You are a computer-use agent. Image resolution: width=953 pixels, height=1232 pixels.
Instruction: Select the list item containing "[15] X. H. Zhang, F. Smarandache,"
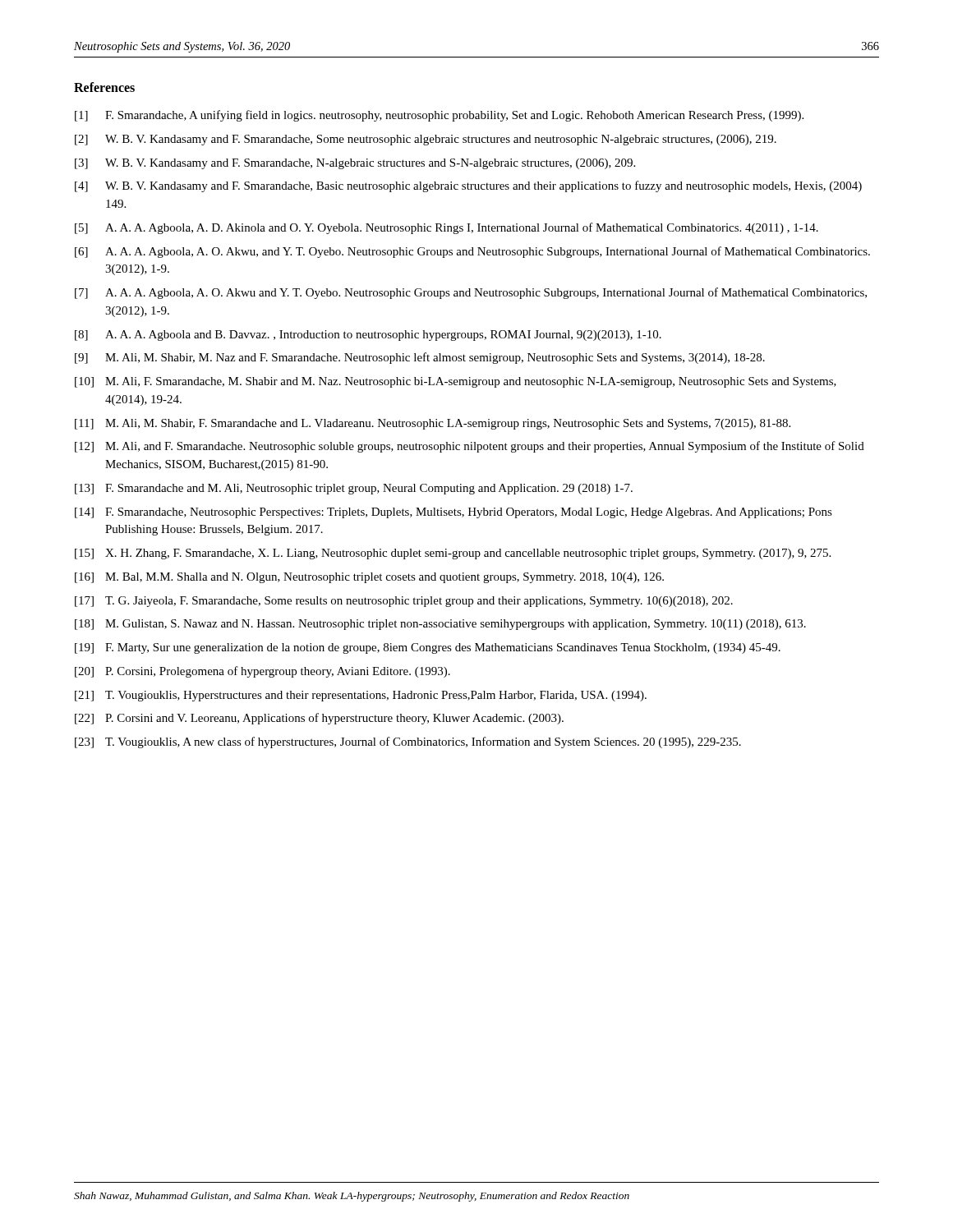pos(476,553)
